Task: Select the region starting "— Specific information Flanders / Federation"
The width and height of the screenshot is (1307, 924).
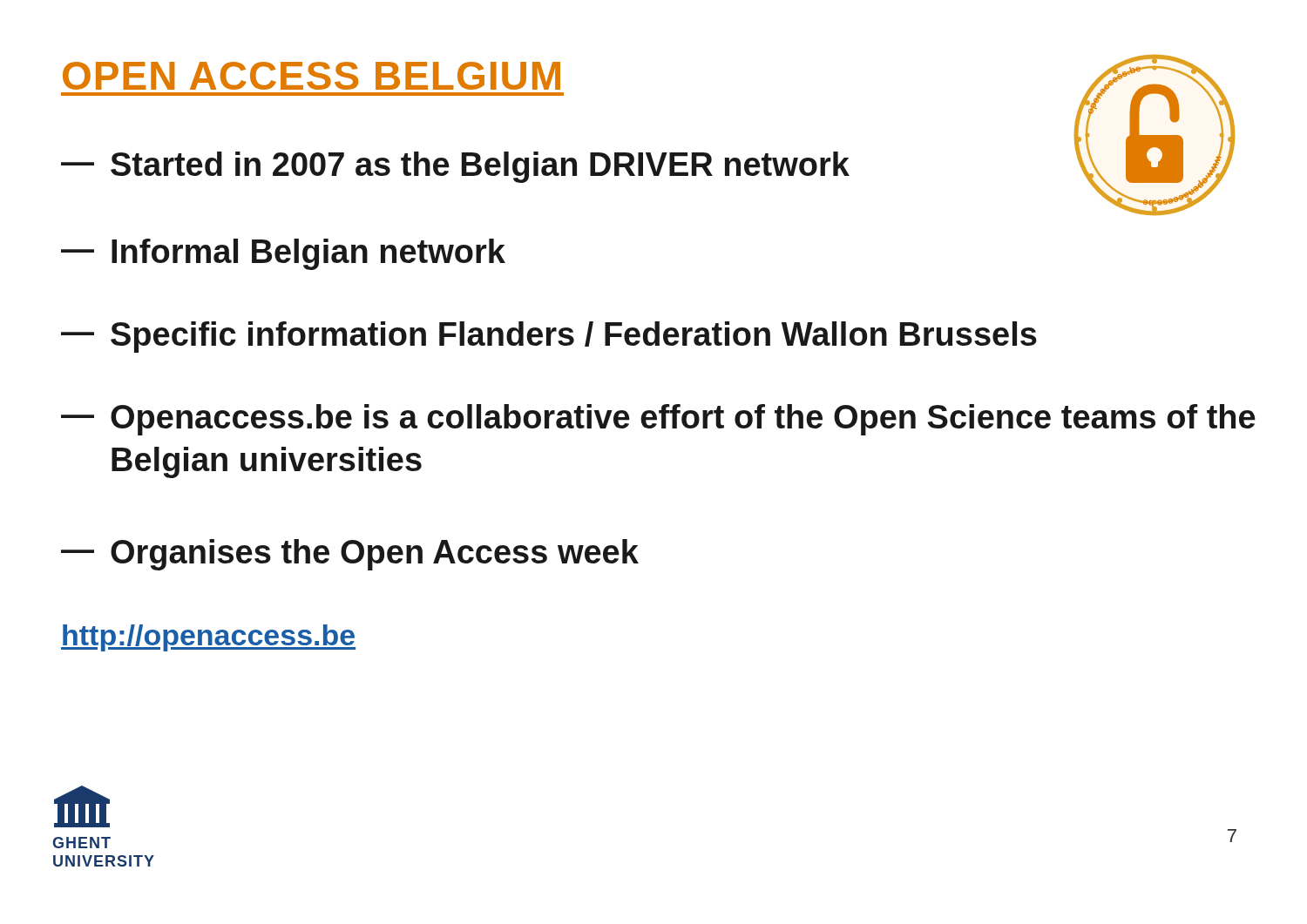Action: (x=549, y=335)
